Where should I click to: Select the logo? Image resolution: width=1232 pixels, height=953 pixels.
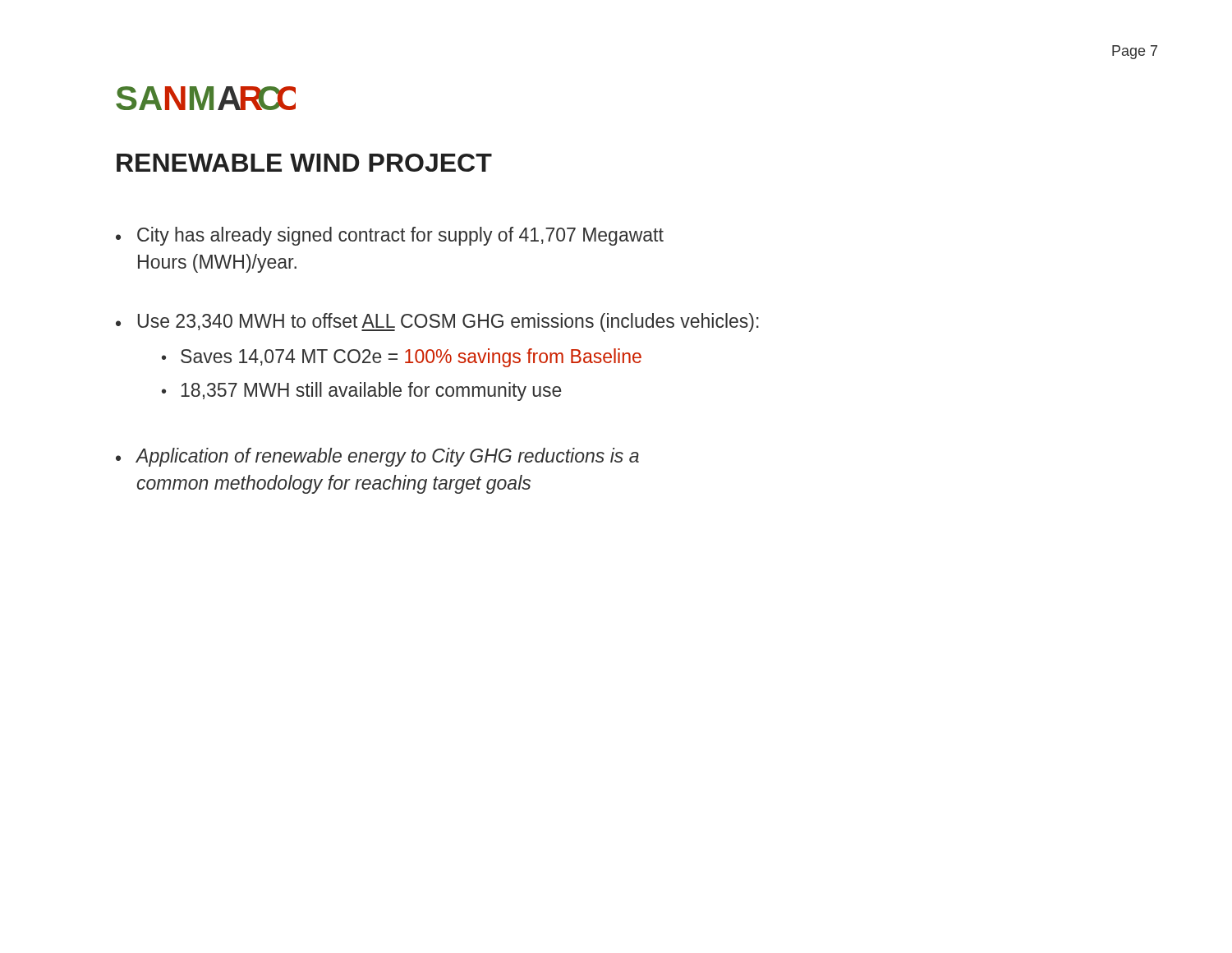(205, 98)
